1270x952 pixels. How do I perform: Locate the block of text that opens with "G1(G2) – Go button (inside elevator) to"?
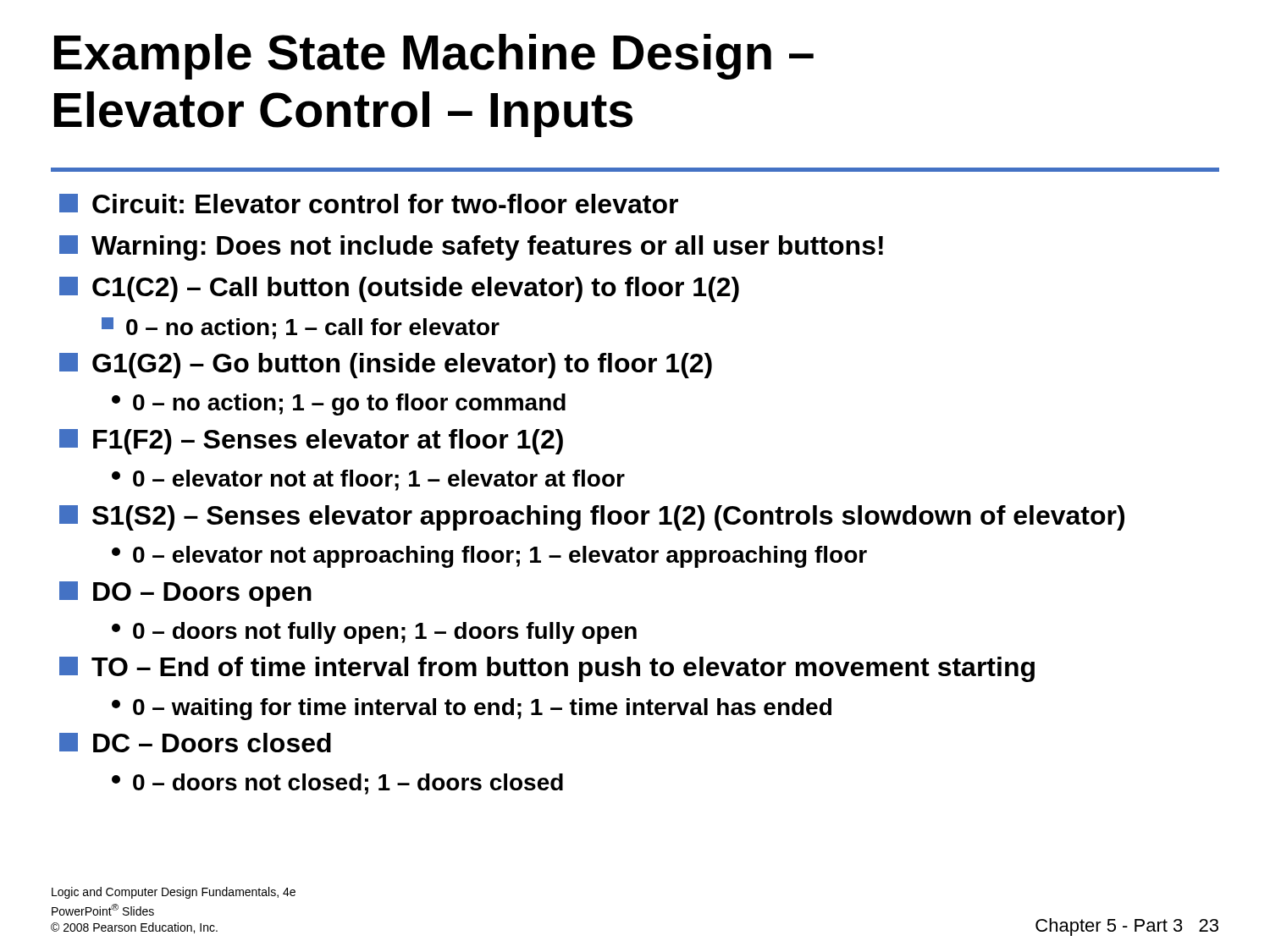pyautogui.click(x=639, y=364)
